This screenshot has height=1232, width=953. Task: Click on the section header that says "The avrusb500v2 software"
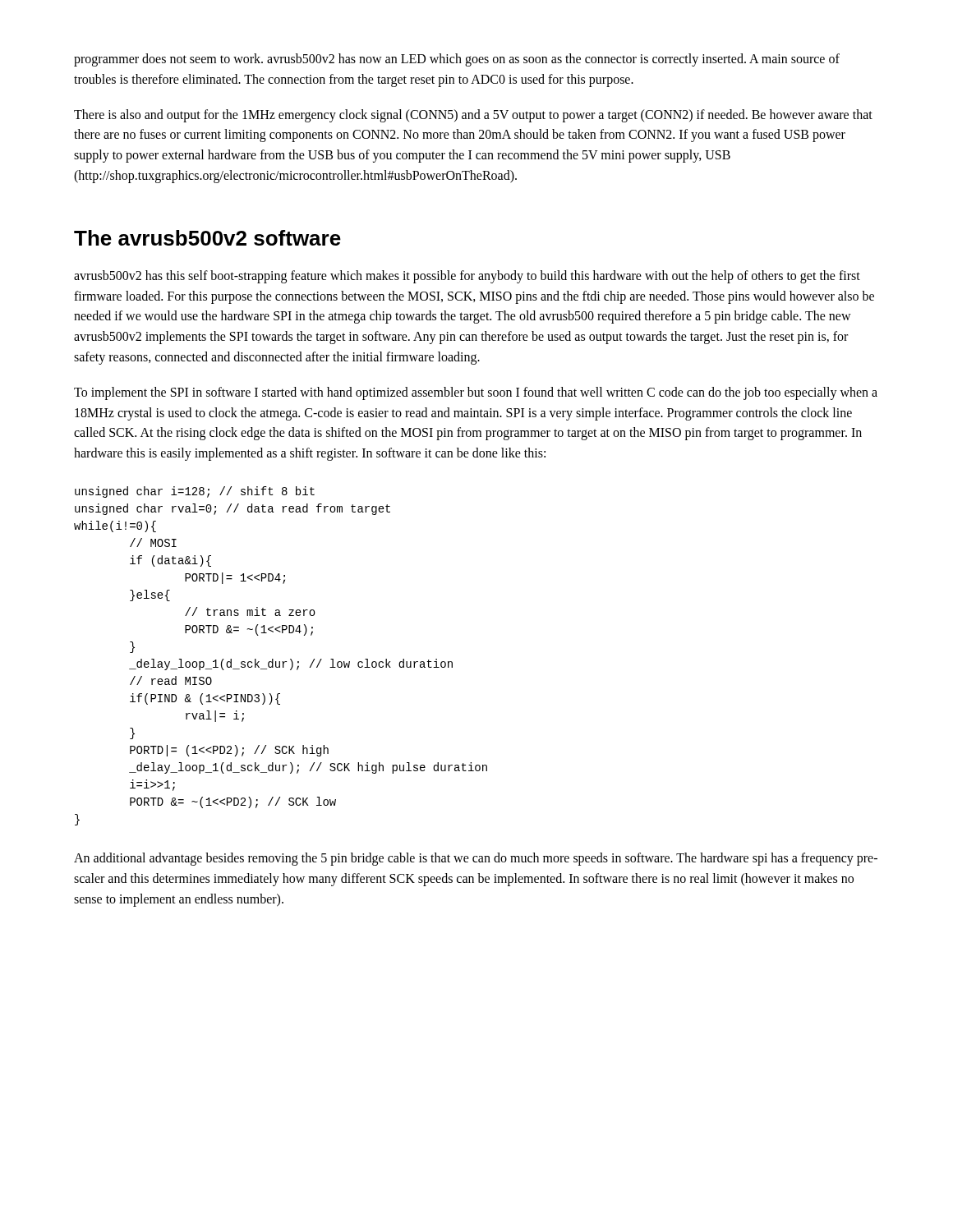coord(208,238)
